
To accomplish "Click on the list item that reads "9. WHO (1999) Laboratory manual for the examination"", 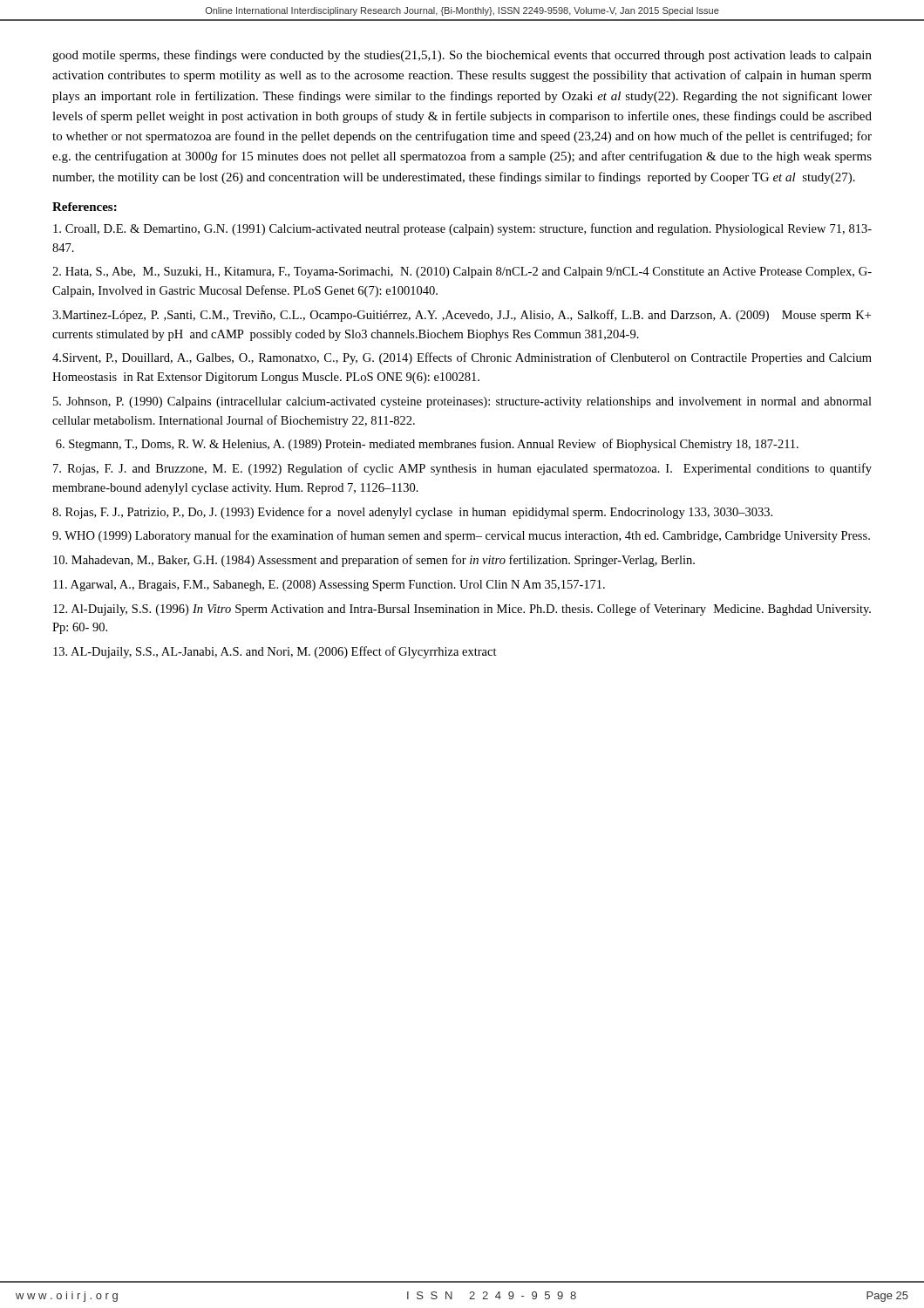I will tap(461, 536).
